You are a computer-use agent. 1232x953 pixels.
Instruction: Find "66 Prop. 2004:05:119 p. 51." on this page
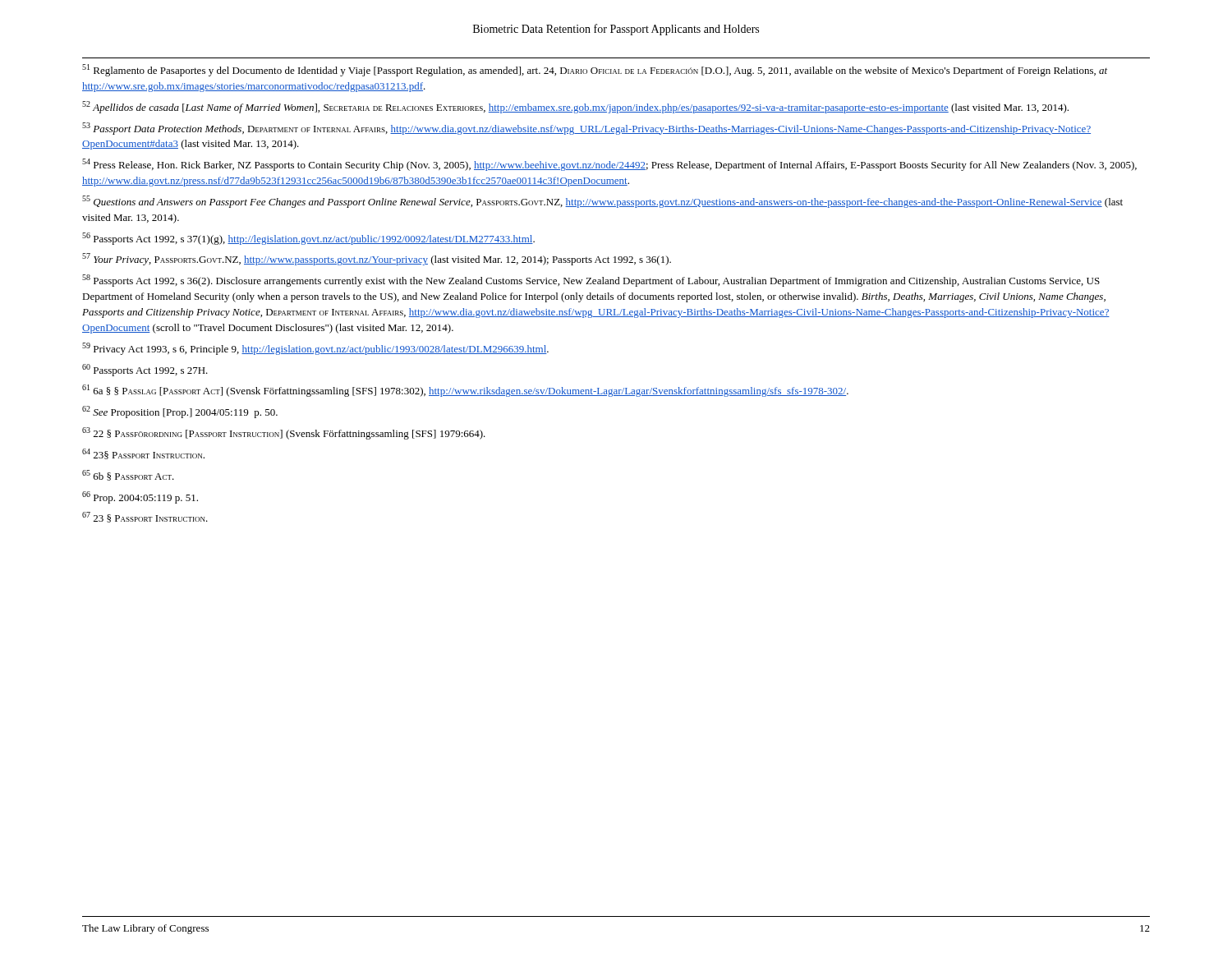[x=141, y=497]
